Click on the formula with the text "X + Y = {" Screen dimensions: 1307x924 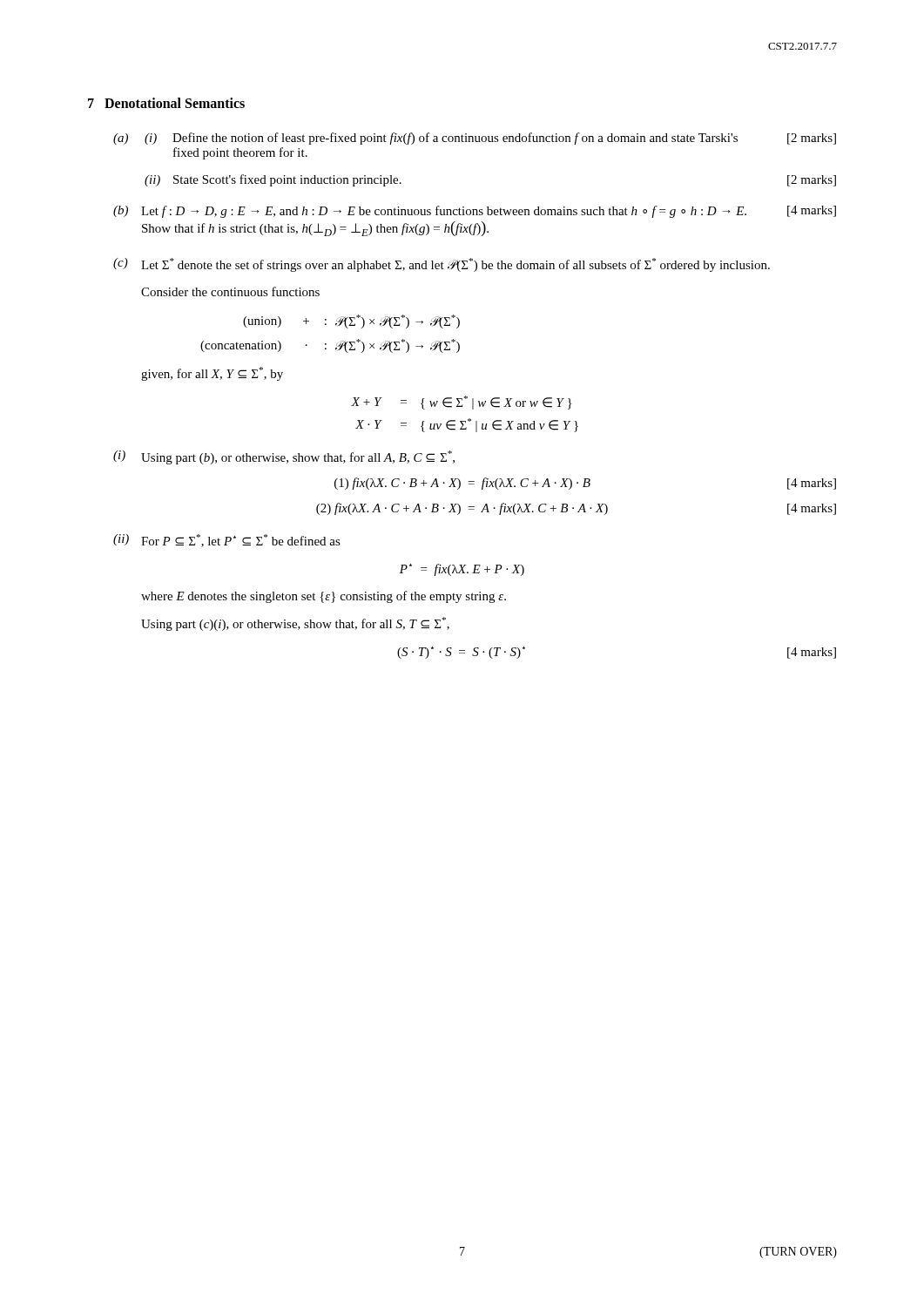(x=462, y=413)
